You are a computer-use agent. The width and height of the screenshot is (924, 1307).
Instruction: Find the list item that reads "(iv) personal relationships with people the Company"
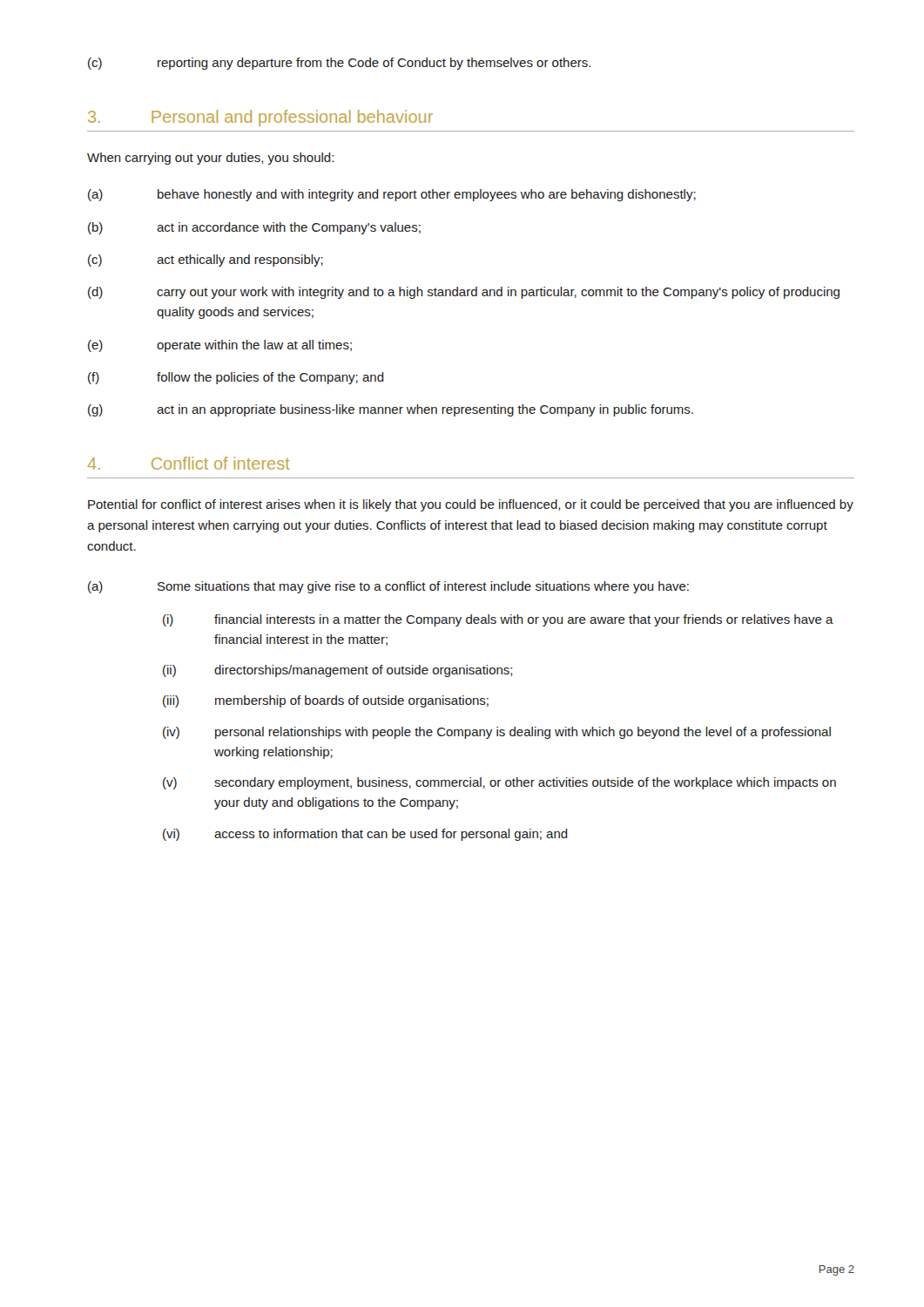pyautogui.click(x=508, y=741)
